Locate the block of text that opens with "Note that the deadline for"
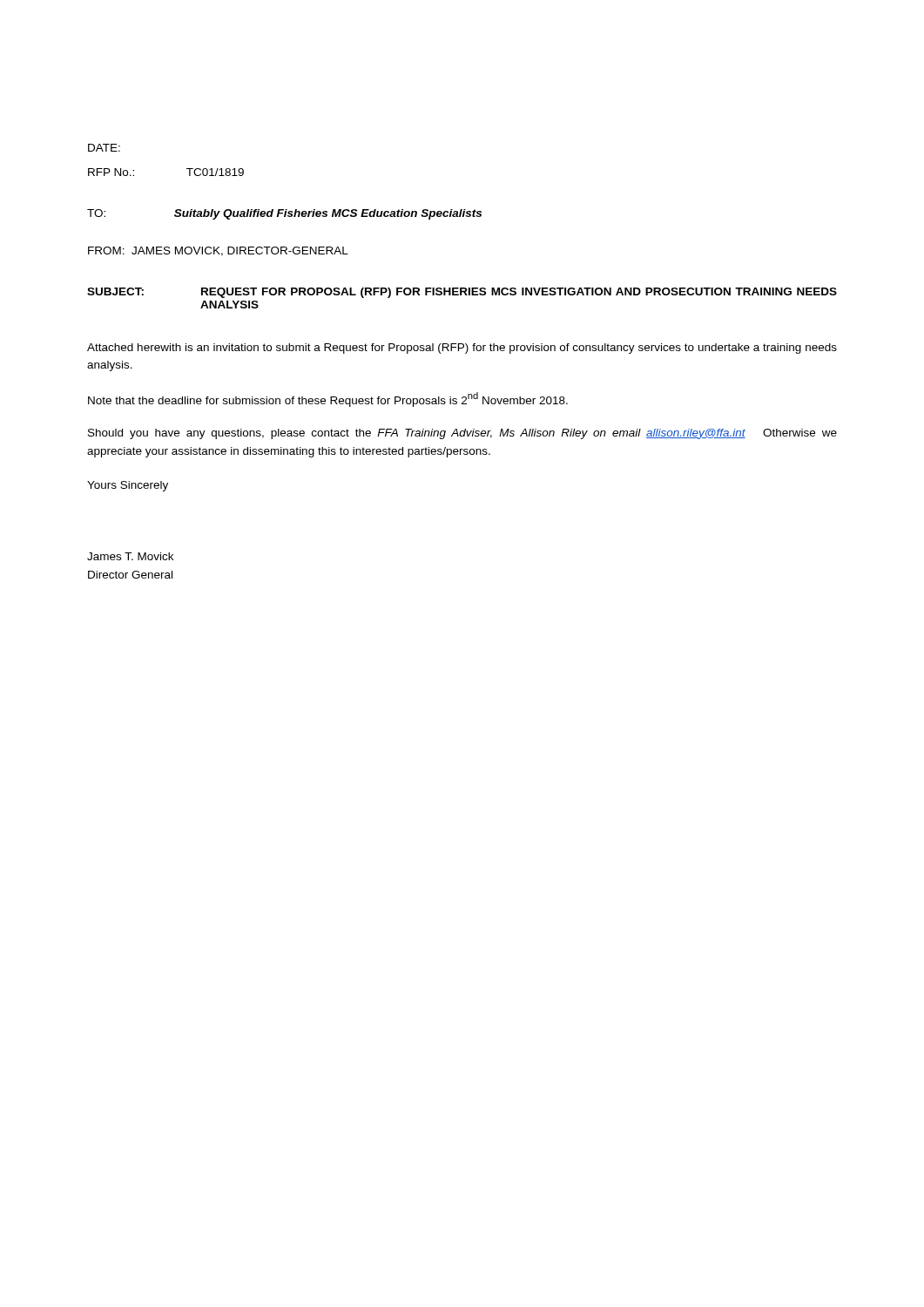This screenshot has height=1307, width=924. pyautogui.click(x=328, y=399)
